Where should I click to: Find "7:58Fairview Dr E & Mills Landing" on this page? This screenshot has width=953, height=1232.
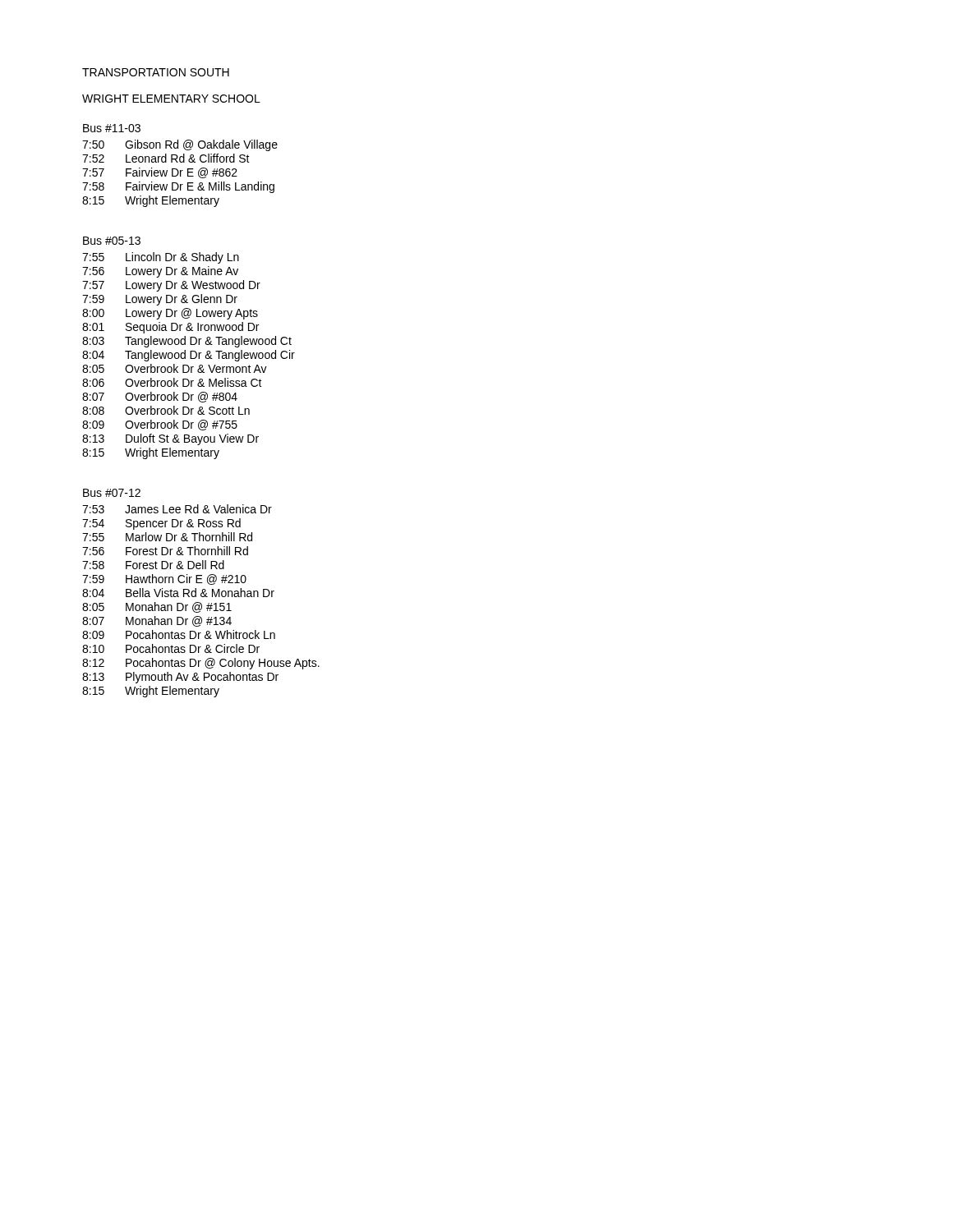coord(178,187)
